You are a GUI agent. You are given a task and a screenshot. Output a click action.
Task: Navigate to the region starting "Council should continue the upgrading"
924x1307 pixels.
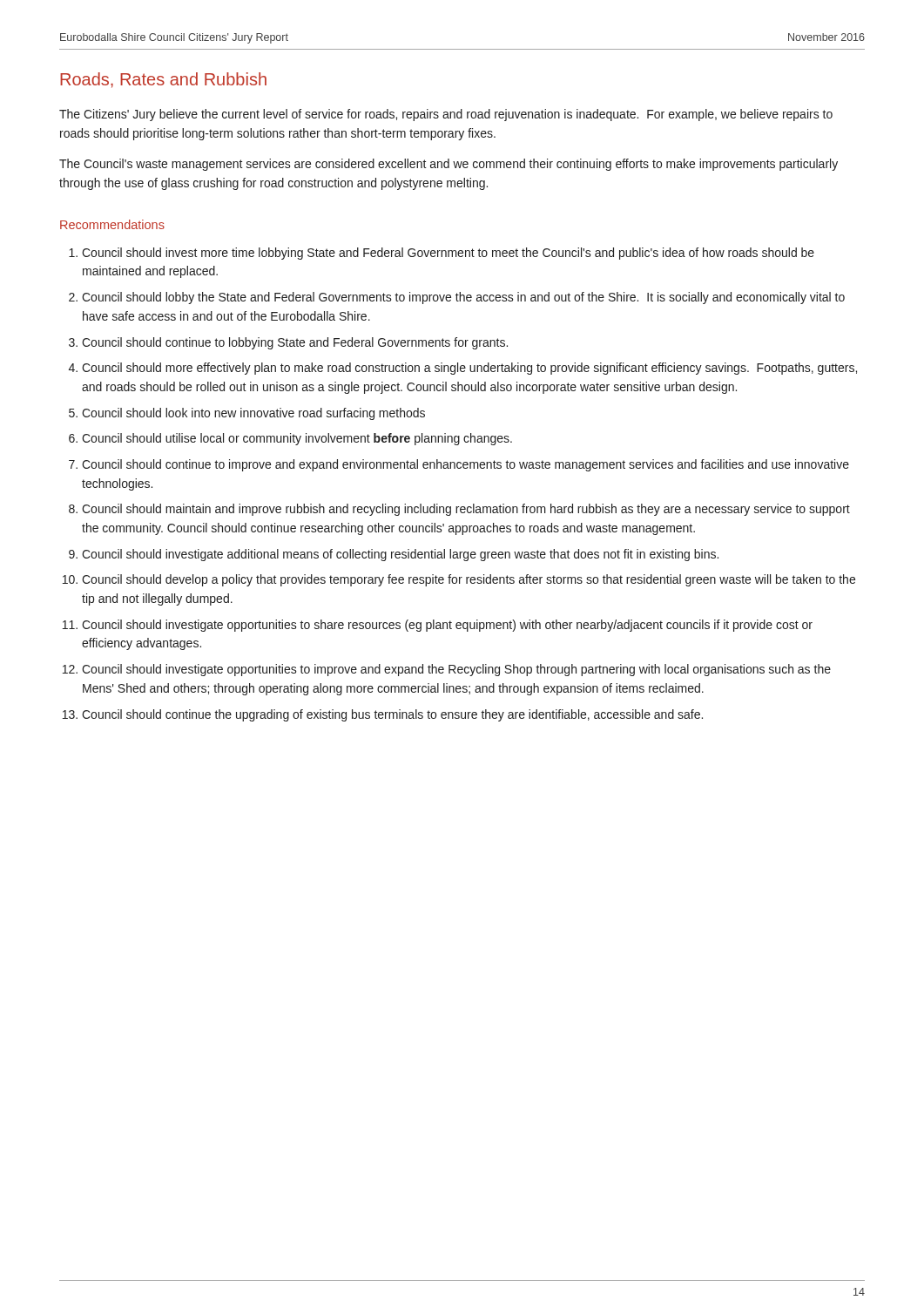tap(393, 714)
